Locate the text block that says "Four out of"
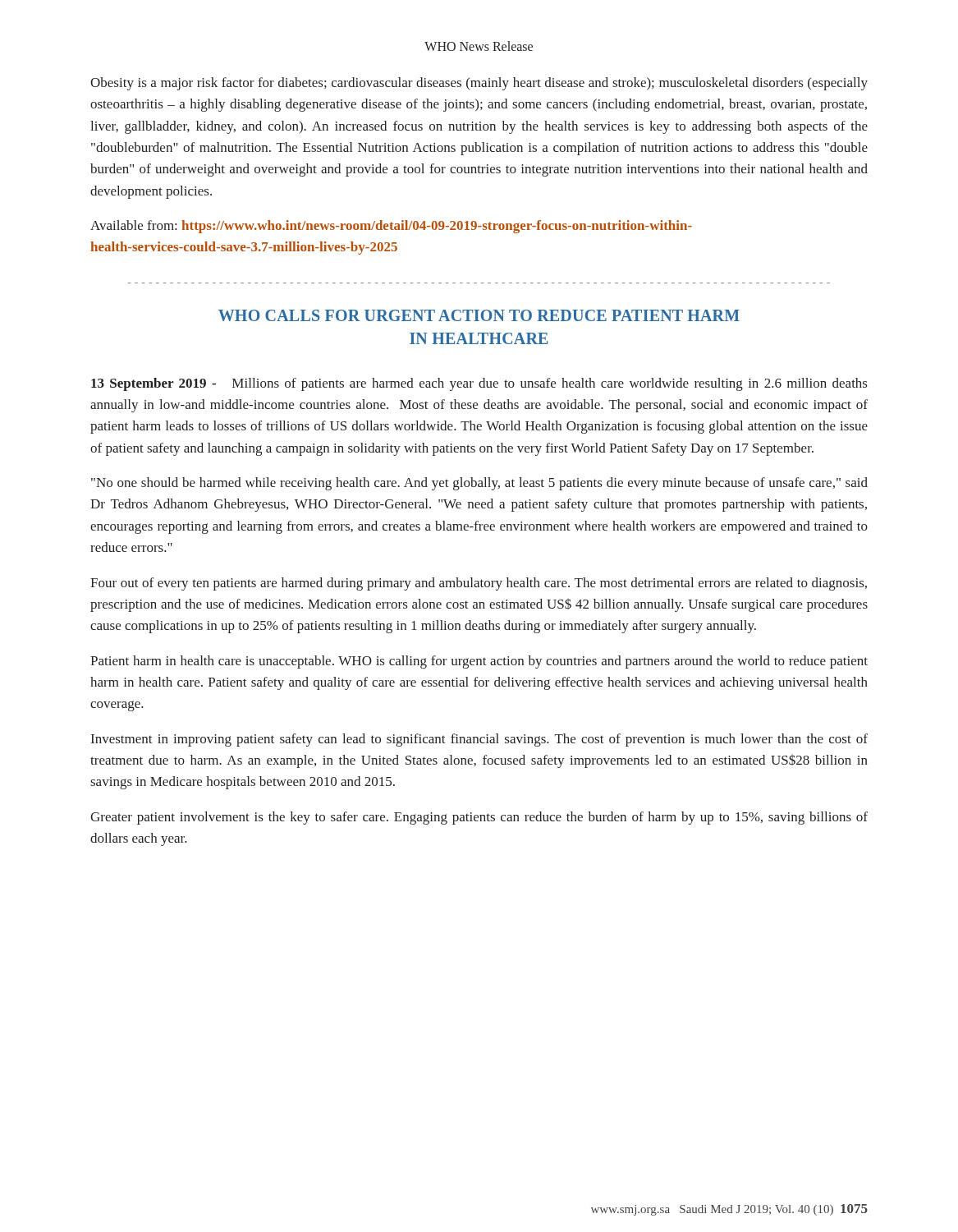Viewport: 958px width, 1232px height. click(x=479, y=604)
